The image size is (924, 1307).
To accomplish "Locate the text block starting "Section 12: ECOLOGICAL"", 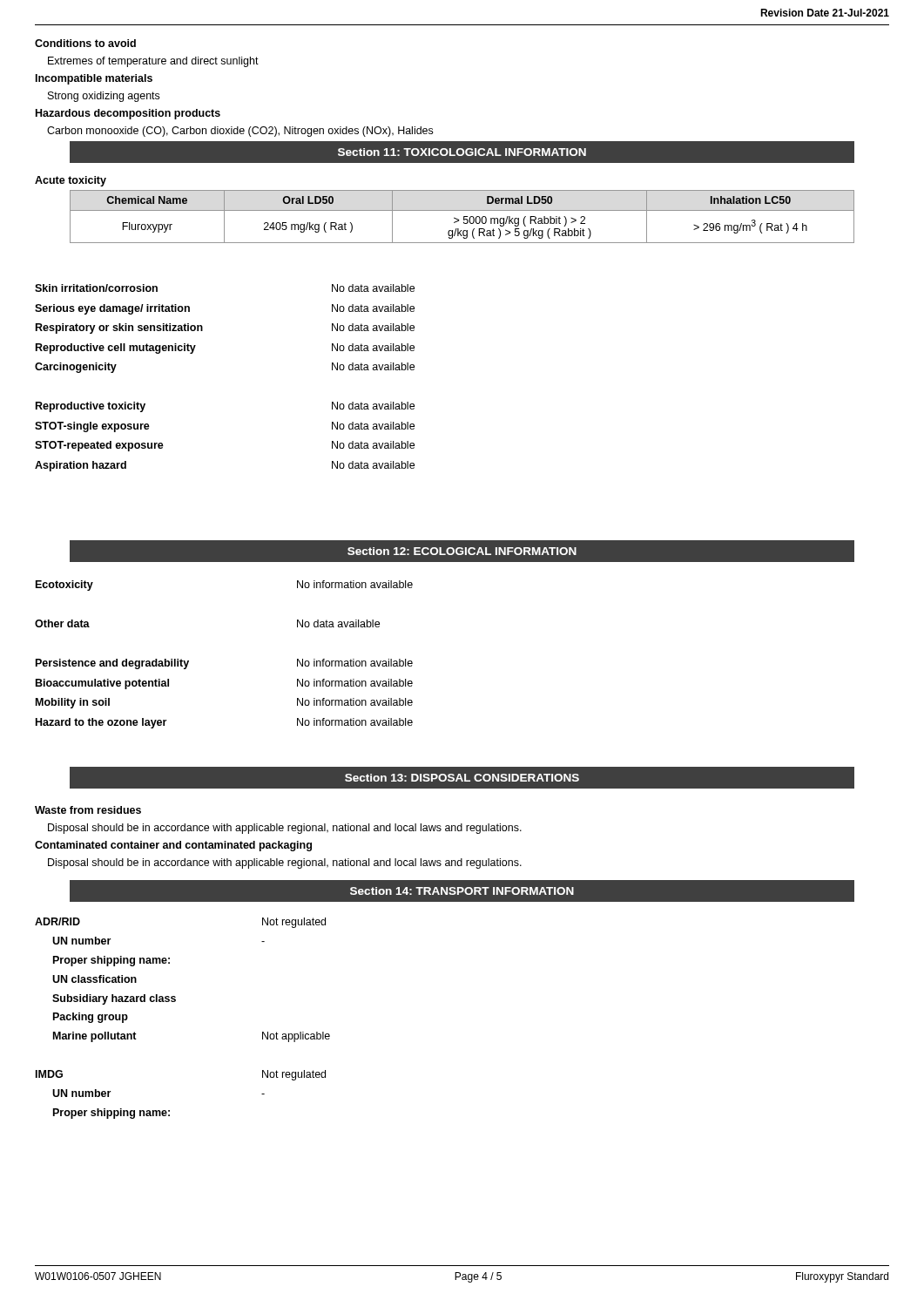I will click(462, 551).
